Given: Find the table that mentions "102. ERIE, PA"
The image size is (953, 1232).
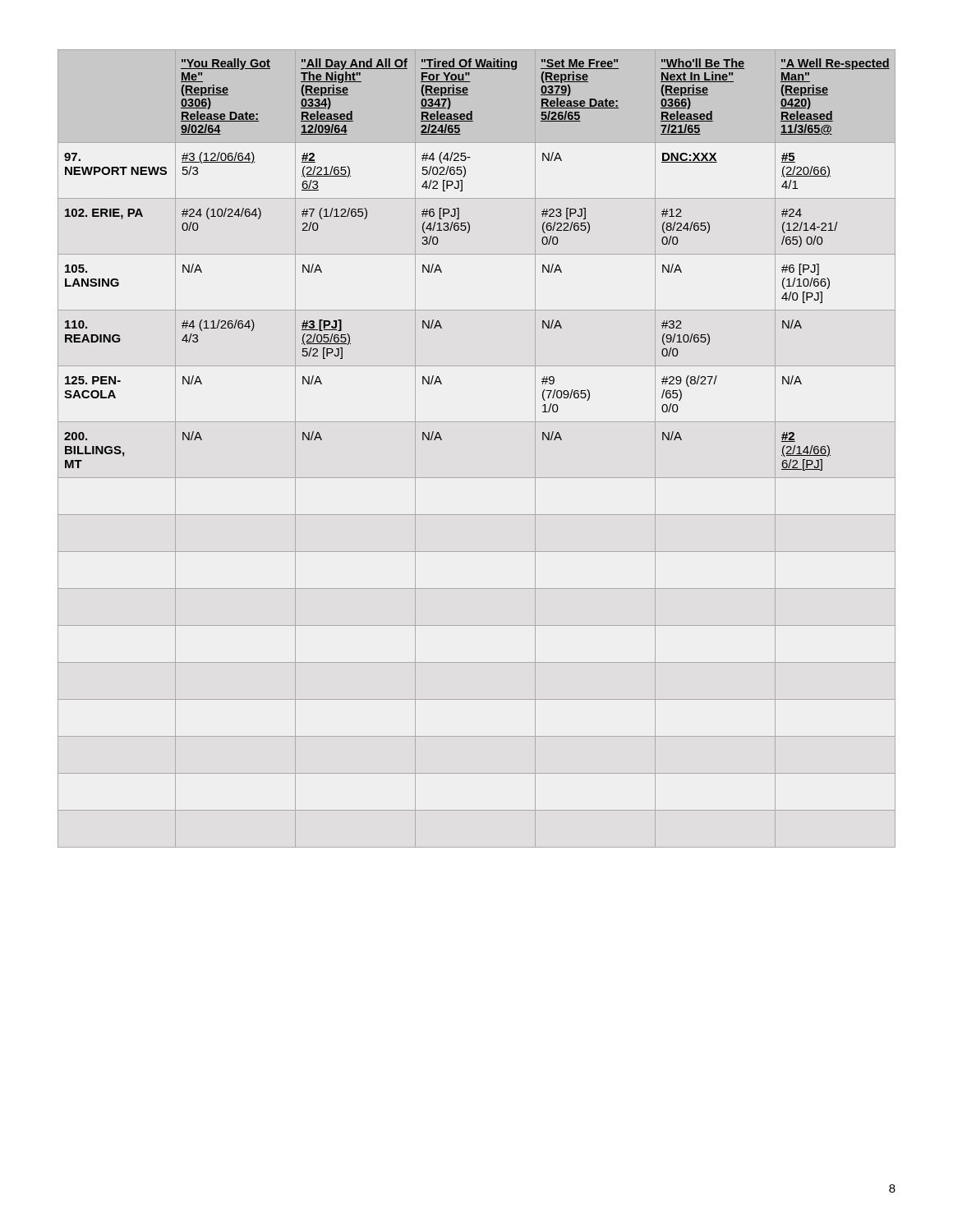Looking at the screenshot, I should (476, 448).
